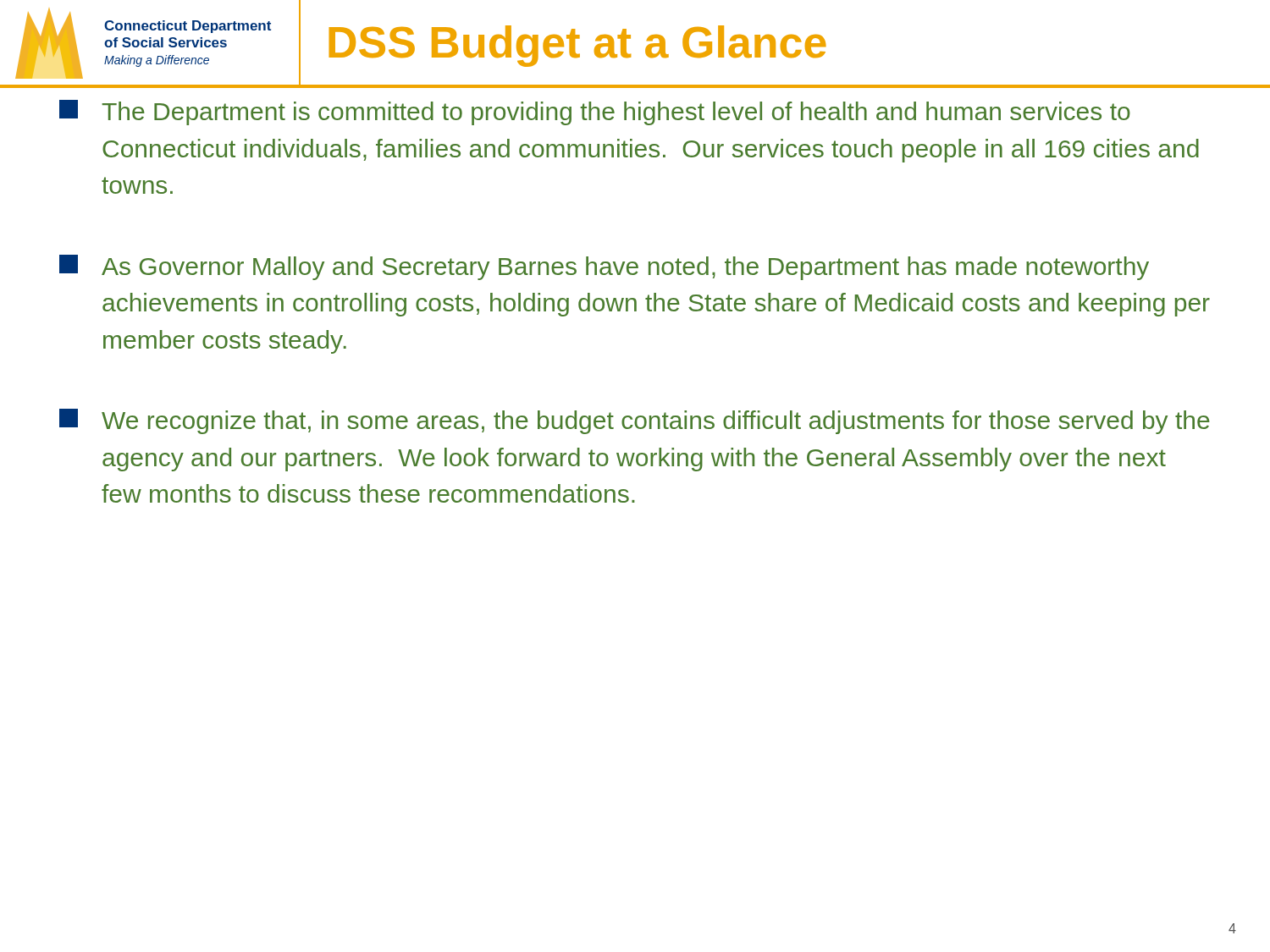Navigate to the text starting "As Governor Malloy and Secretary Barnes have noted,"
Image resolution: width=1270 pixels, height=952 pixels.
635,303
